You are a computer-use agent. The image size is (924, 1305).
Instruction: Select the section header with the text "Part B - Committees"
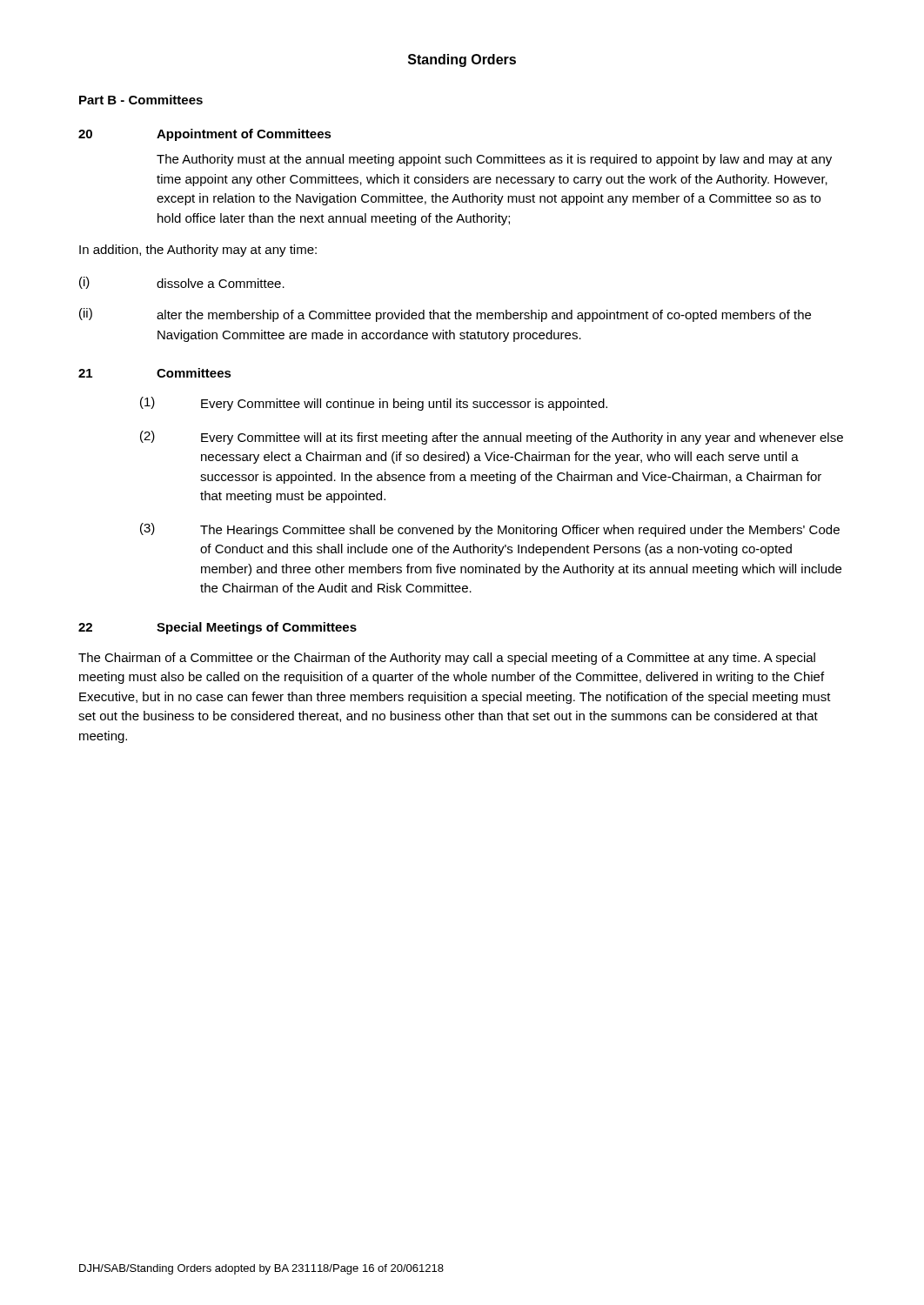pyautogui.click(x=141, y=100)
